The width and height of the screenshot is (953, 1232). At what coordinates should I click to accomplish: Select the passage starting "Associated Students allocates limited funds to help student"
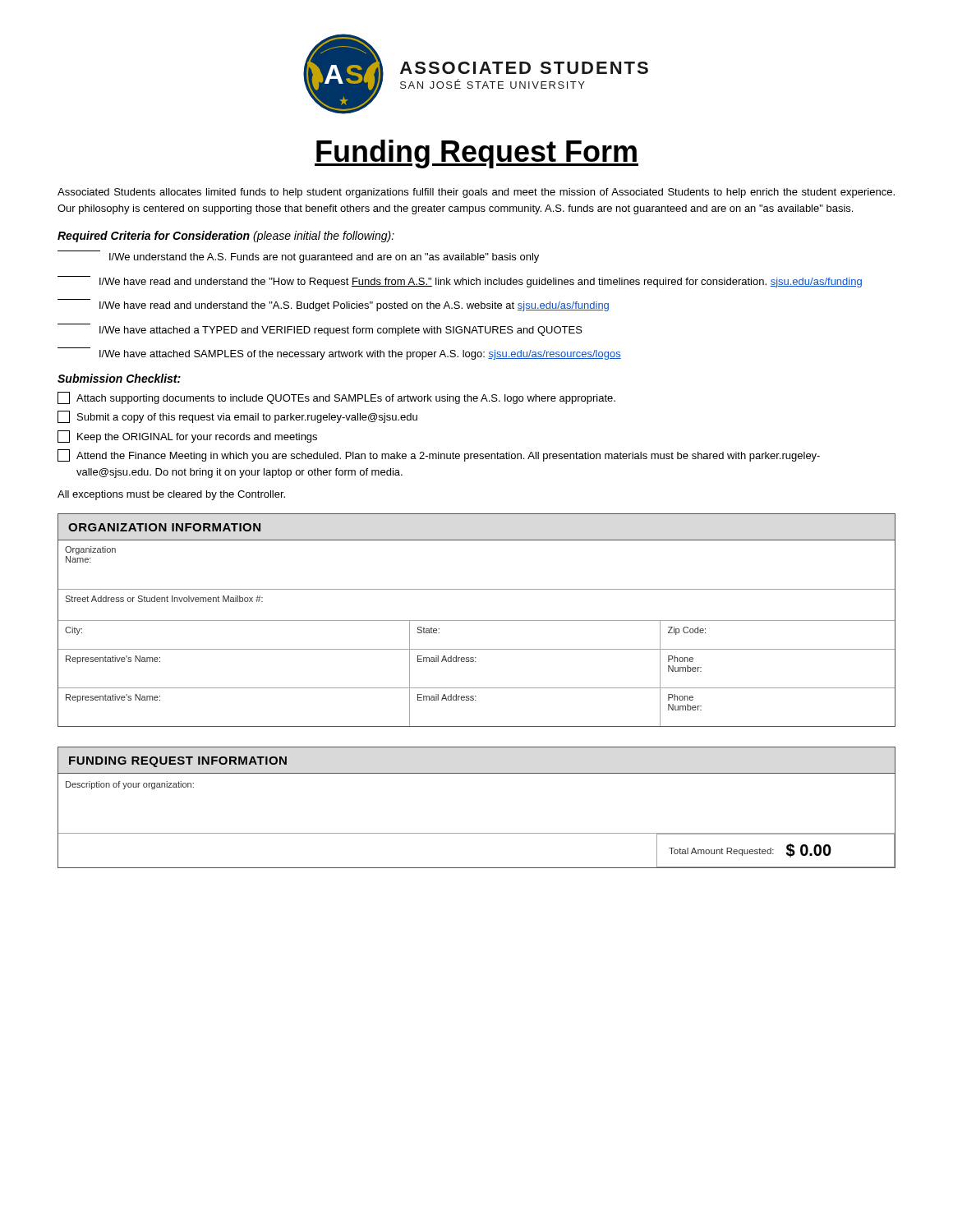476,200
